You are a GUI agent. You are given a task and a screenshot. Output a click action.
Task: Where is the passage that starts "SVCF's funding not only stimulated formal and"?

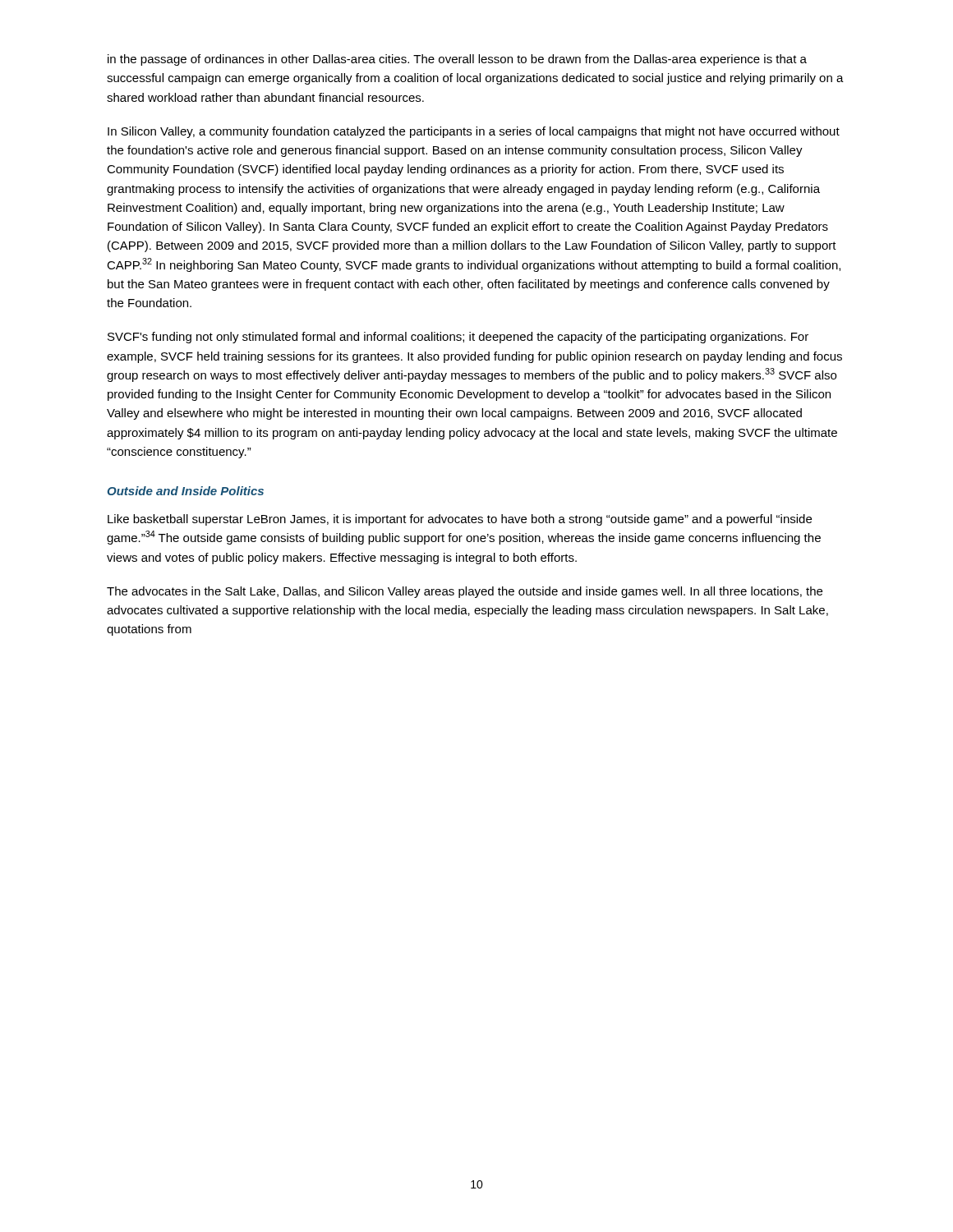pos(476,394)
